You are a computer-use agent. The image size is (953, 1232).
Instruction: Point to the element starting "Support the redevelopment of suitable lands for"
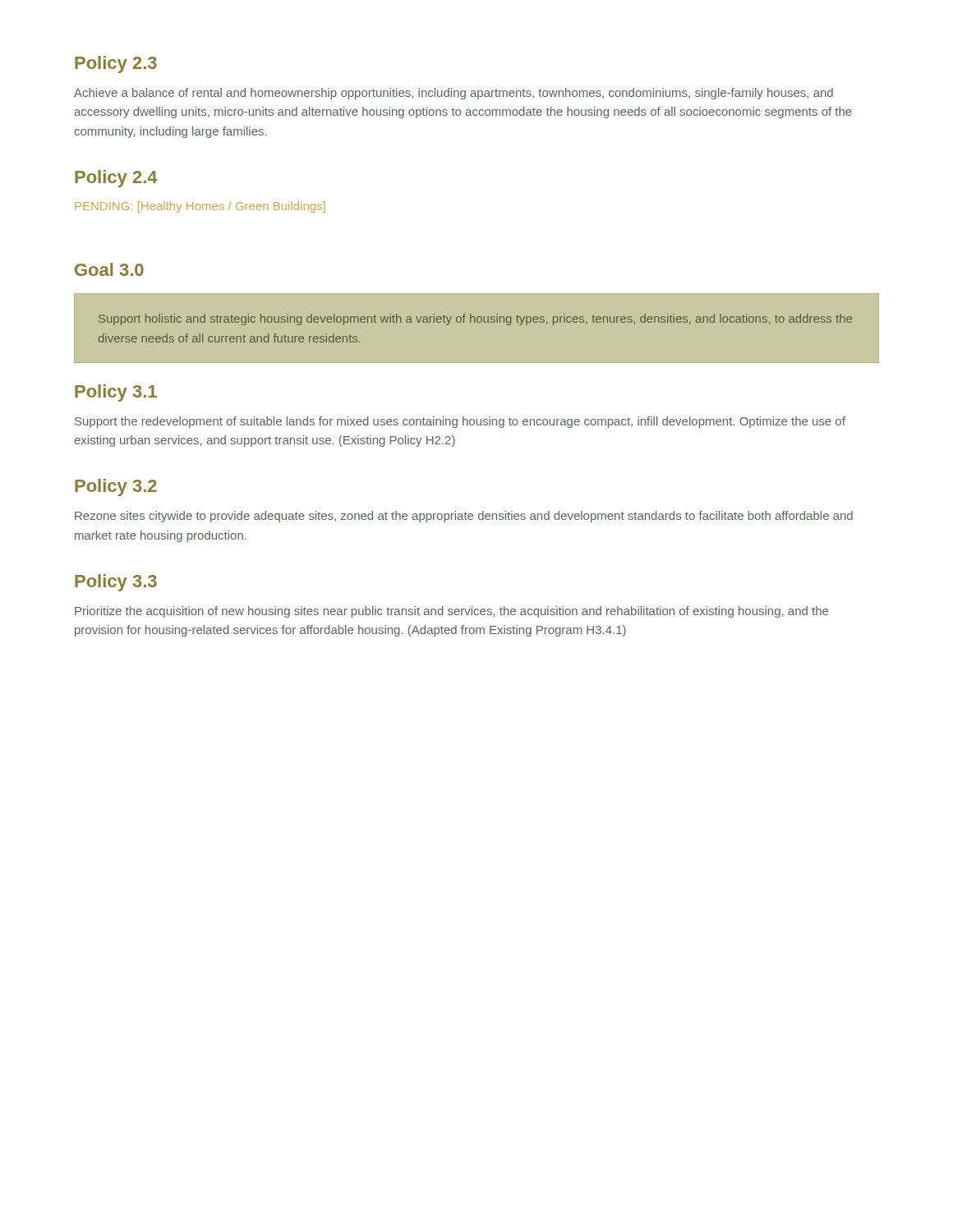[x=460, y=430]
